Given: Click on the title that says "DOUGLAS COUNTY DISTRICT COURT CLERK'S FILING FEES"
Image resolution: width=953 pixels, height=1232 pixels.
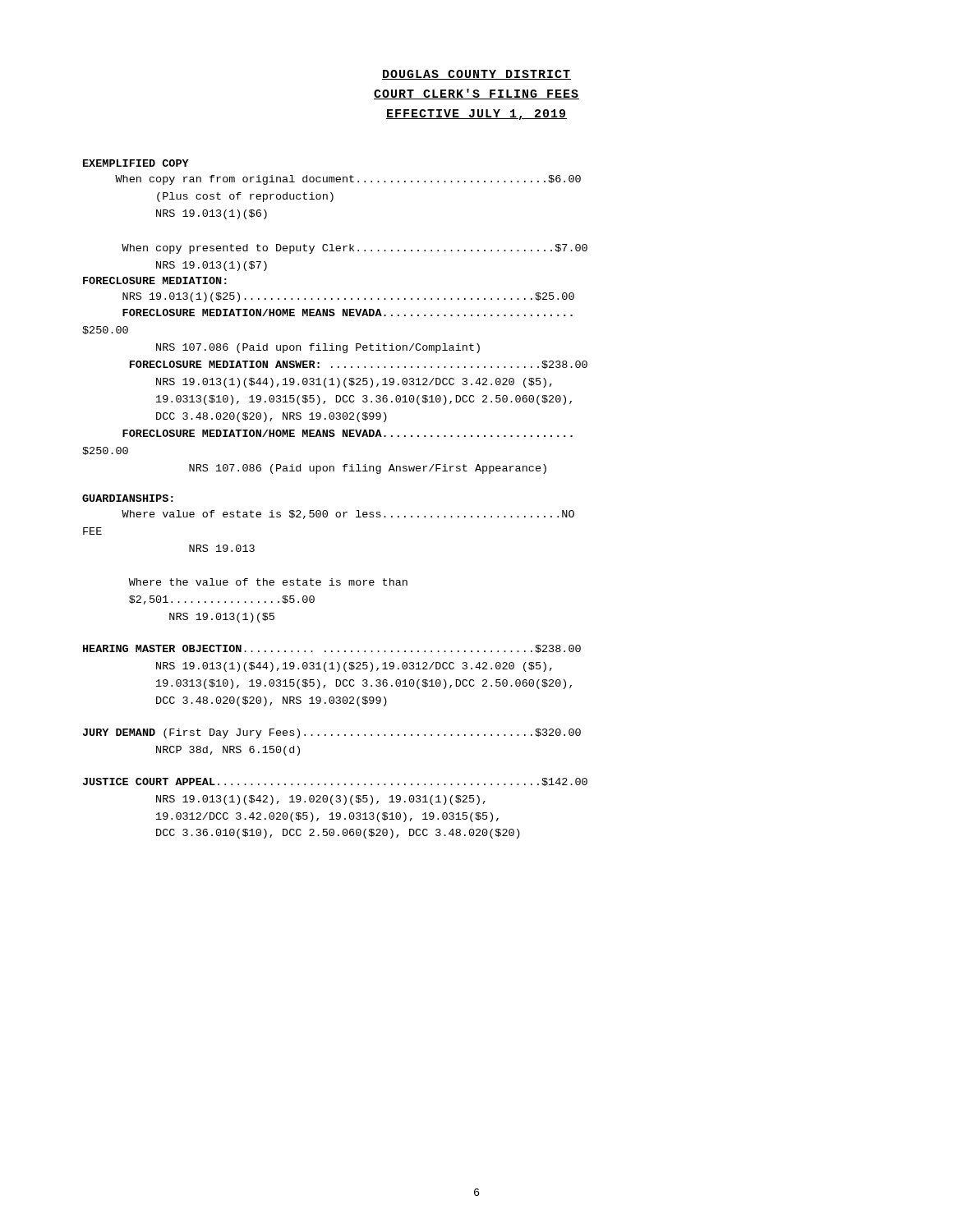Looking at the screenshot, I should click(x=476, y=95).
